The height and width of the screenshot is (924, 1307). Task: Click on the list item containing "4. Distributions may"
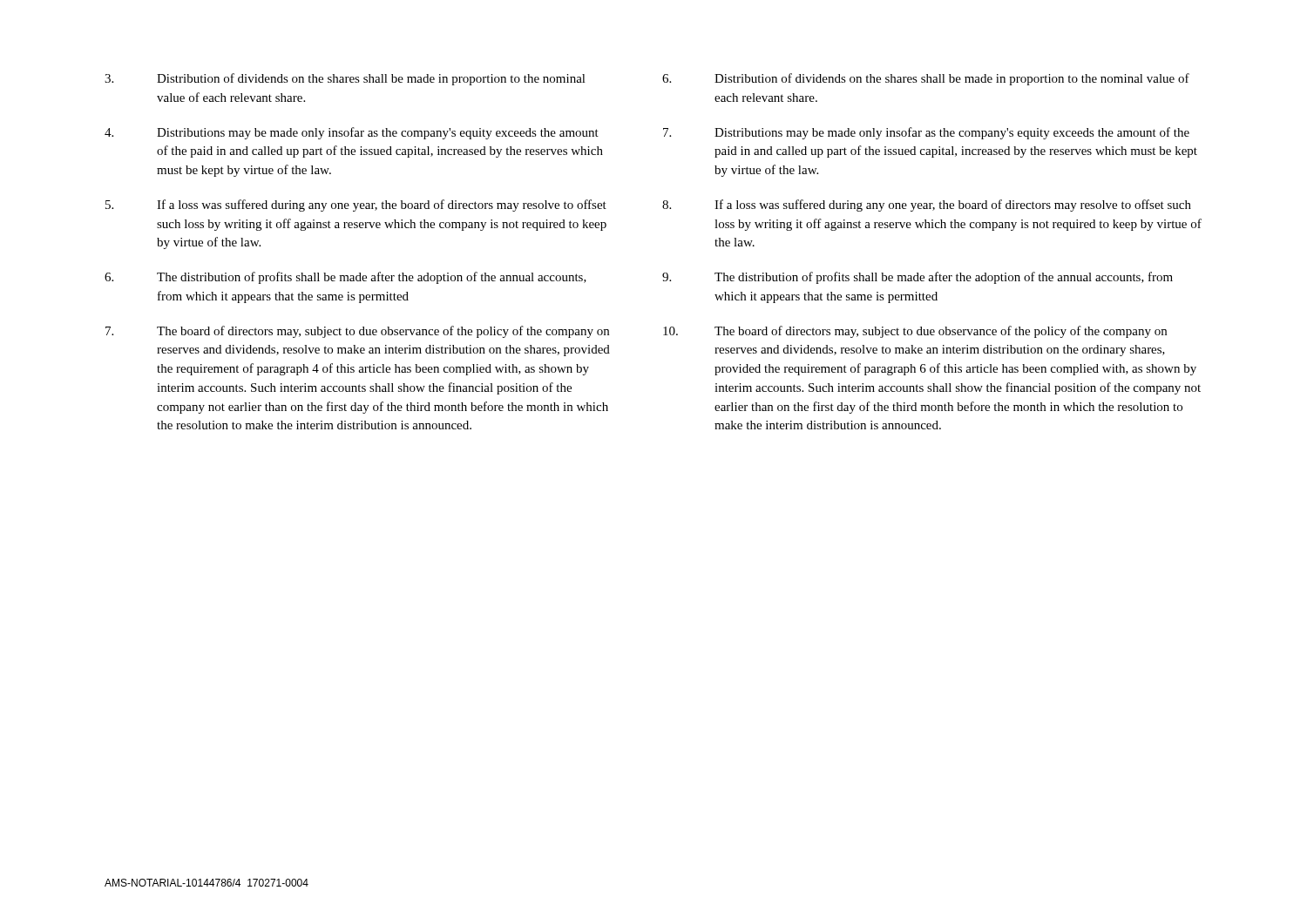(357, 152)
